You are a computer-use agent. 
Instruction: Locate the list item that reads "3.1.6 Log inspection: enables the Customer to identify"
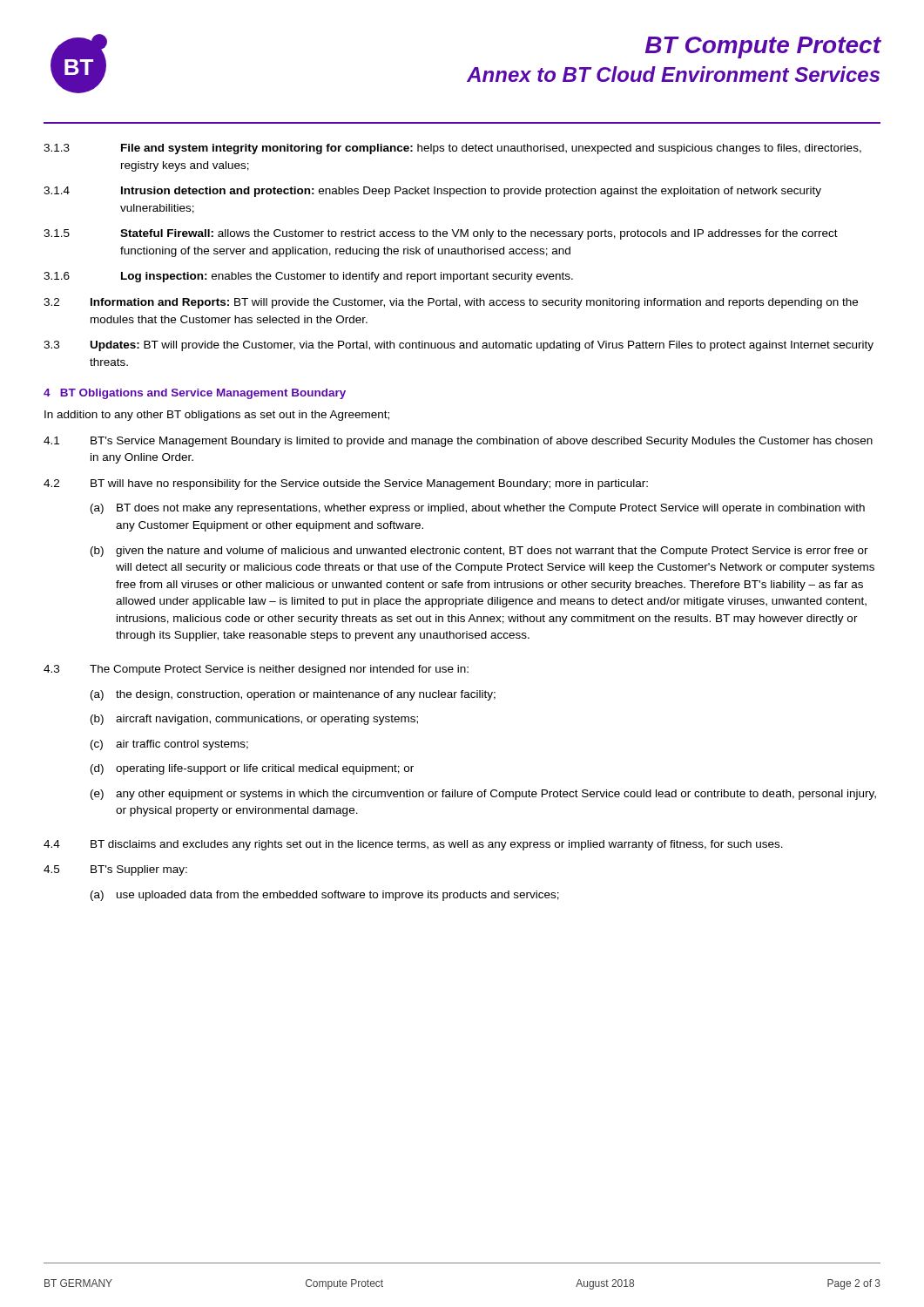coord(462,276)
